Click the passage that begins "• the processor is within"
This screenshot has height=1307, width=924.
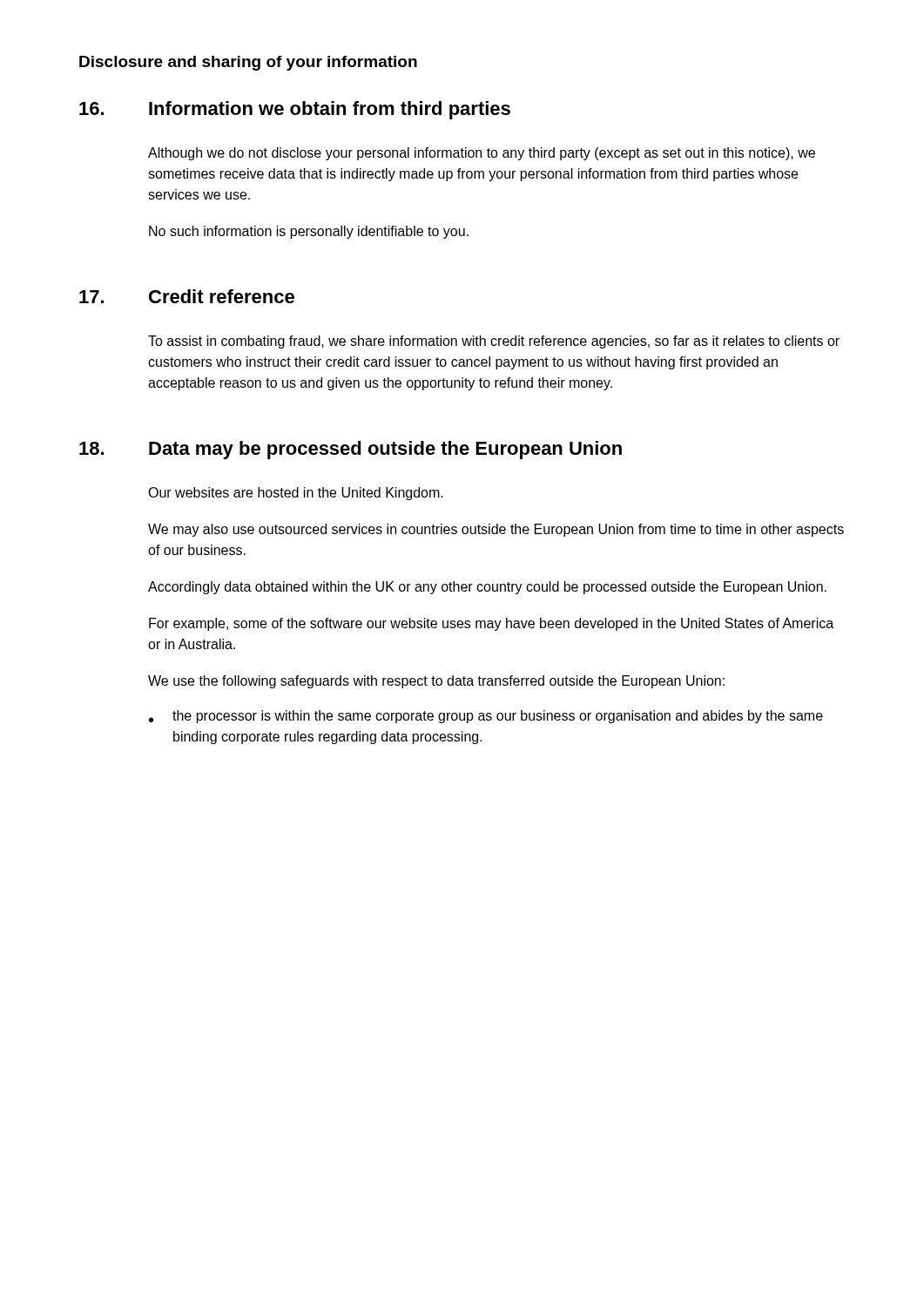[497, 727]
